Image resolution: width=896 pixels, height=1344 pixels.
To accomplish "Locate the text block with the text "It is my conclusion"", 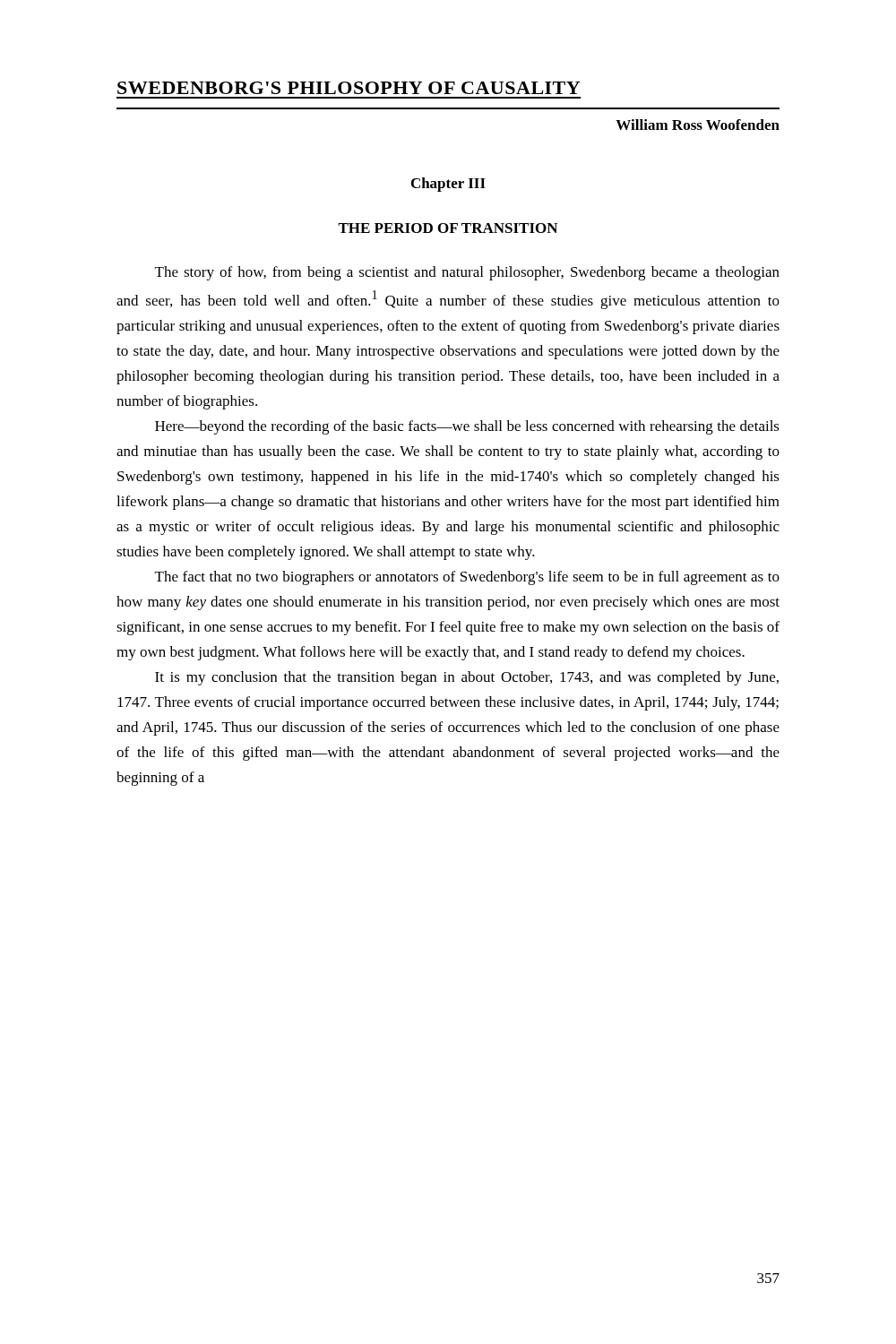I will [448, 727].
